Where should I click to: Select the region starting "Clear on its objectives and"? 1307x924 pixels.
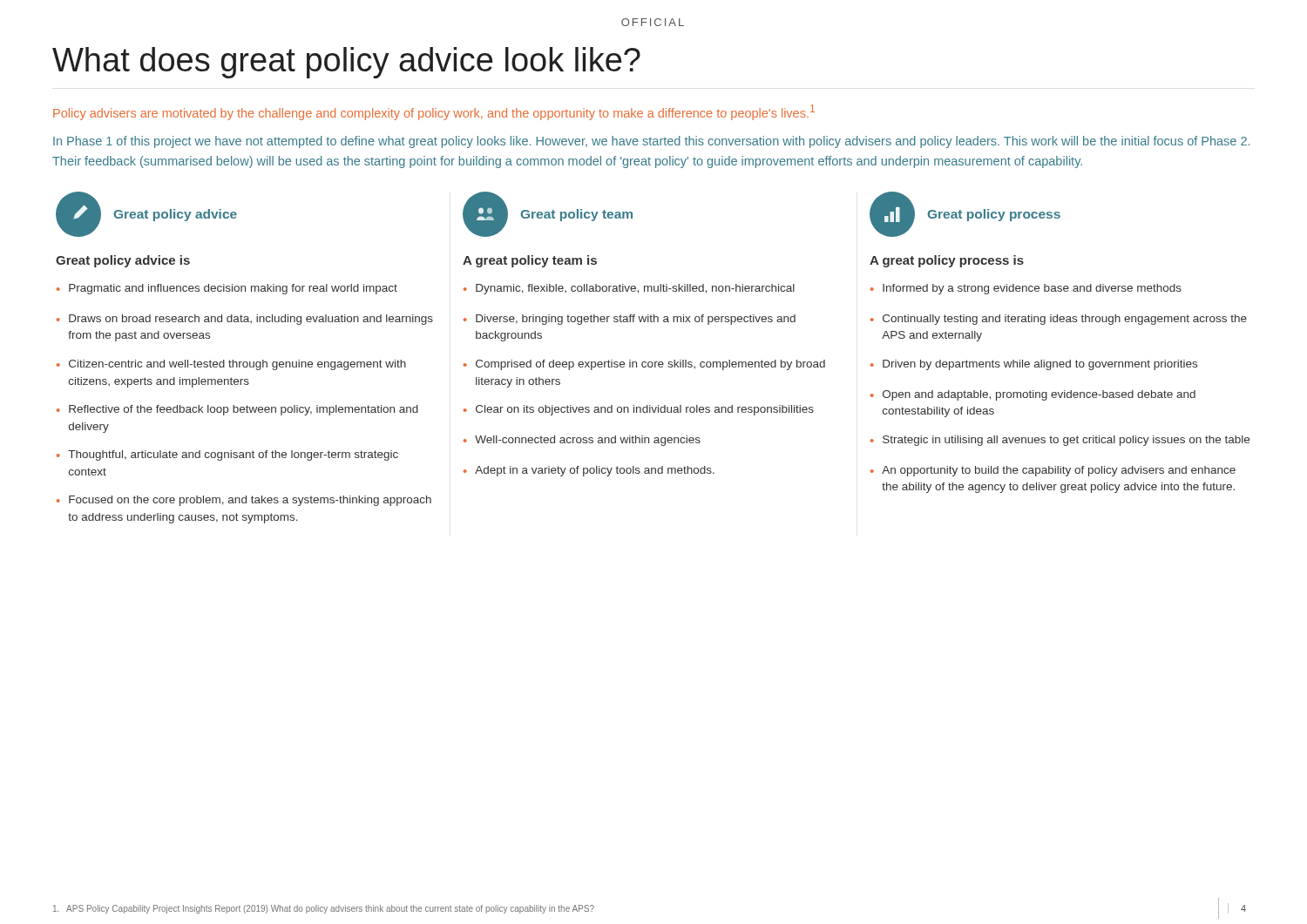(x=644, y=409)
